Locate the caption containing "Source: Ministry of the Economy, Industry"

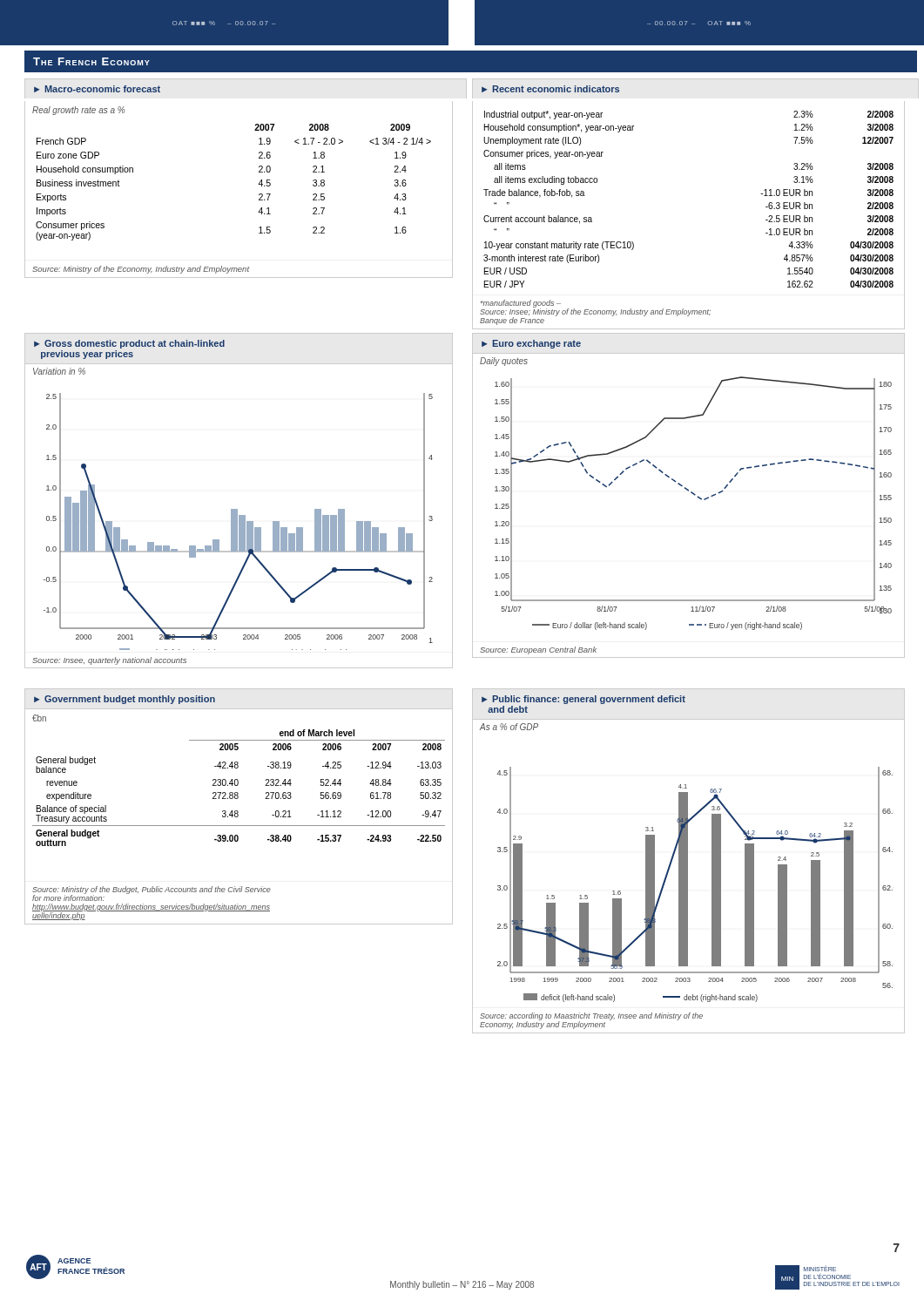[141, 269]
